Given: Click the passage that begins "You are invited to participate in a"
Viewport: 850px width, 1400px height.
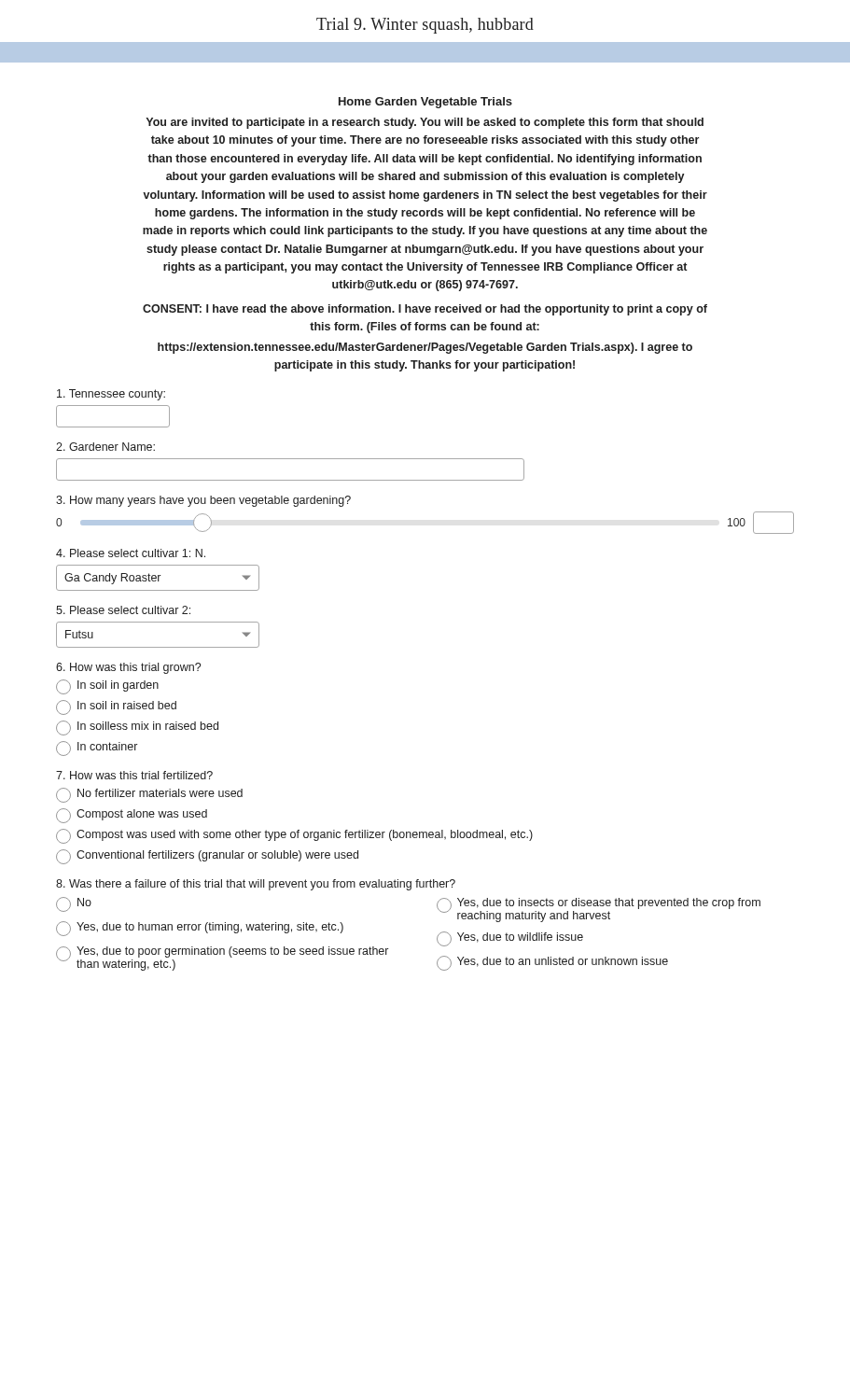Looking at the screenshot, I should (x=425, y=204).
